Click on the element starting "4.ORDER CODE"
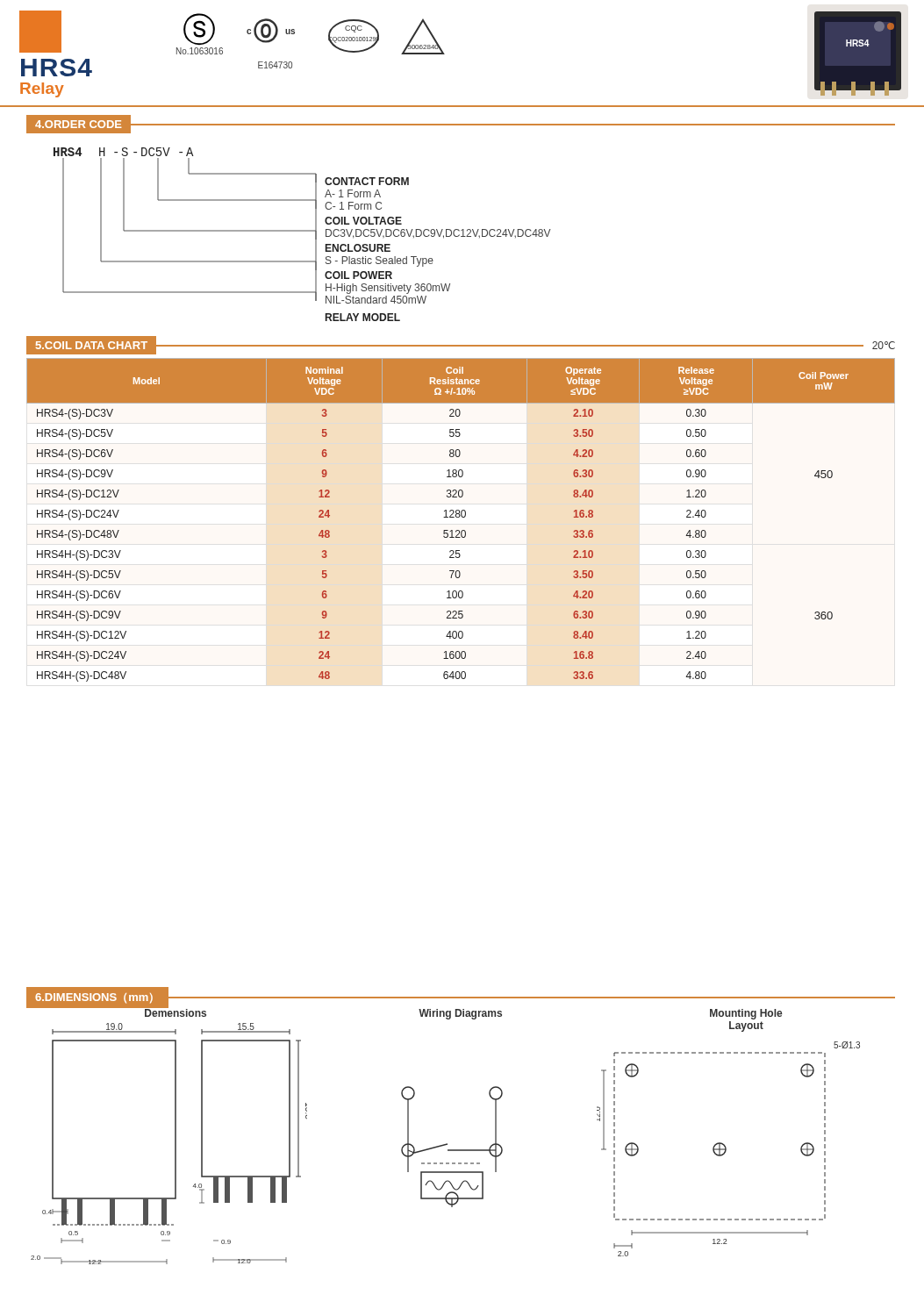This screenshot has width=924, height=1316. tap(461, 124)
